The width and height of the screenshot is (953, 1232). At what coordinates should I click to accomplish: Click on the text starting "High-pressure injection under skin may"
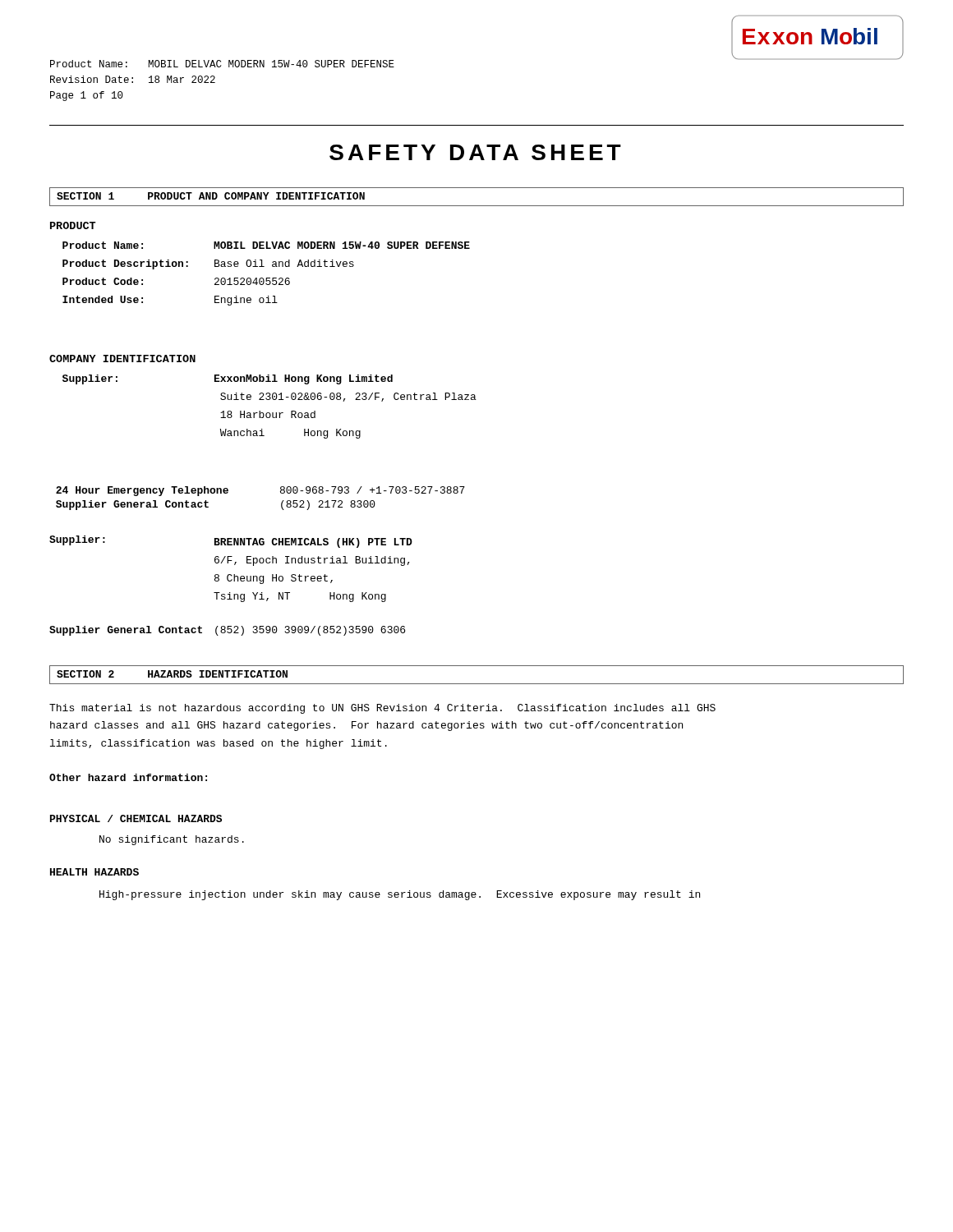pos(400,895)
